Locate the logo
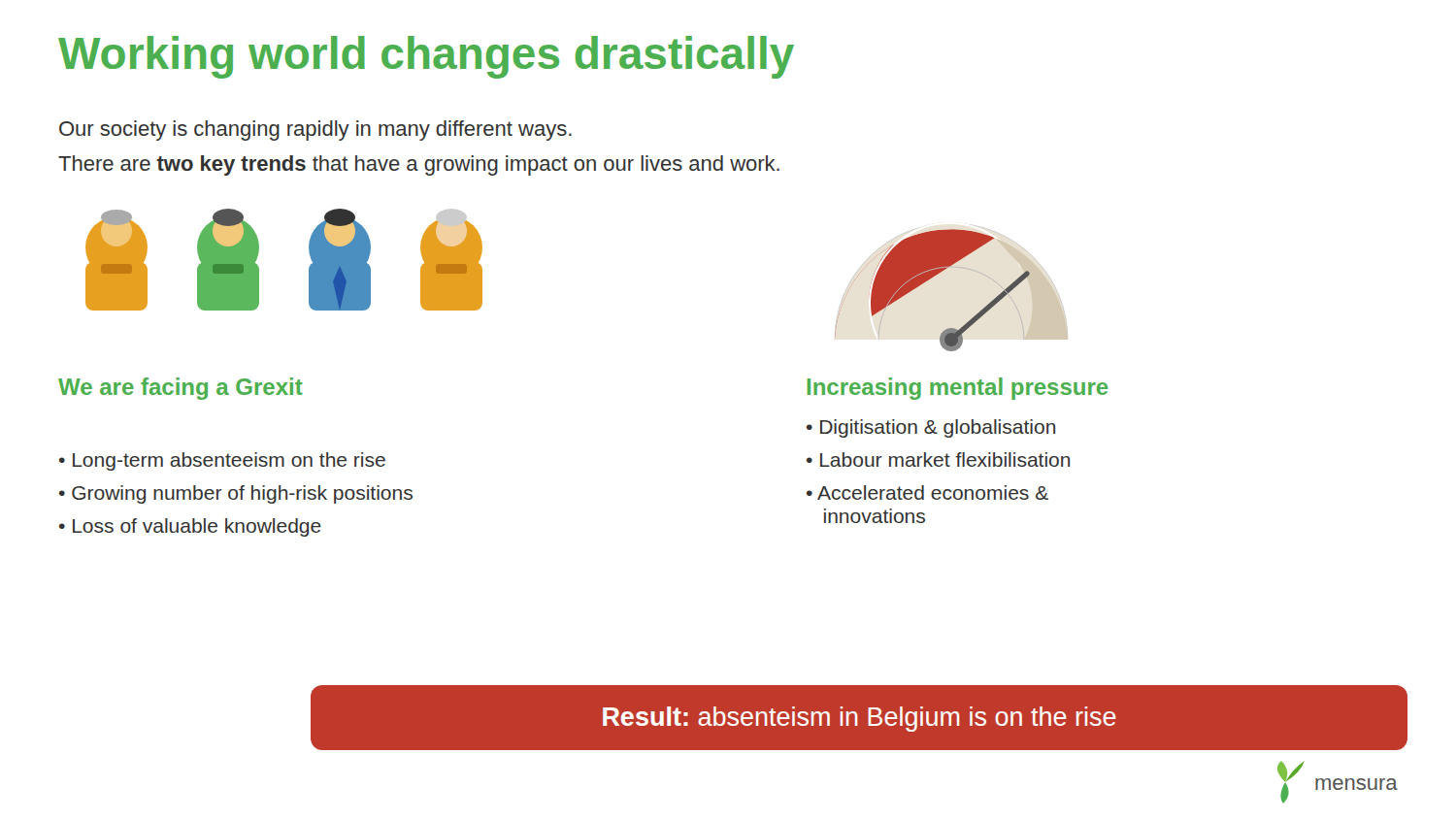1456x820 pixels. pyautogui.click(x=1341, y=782)
